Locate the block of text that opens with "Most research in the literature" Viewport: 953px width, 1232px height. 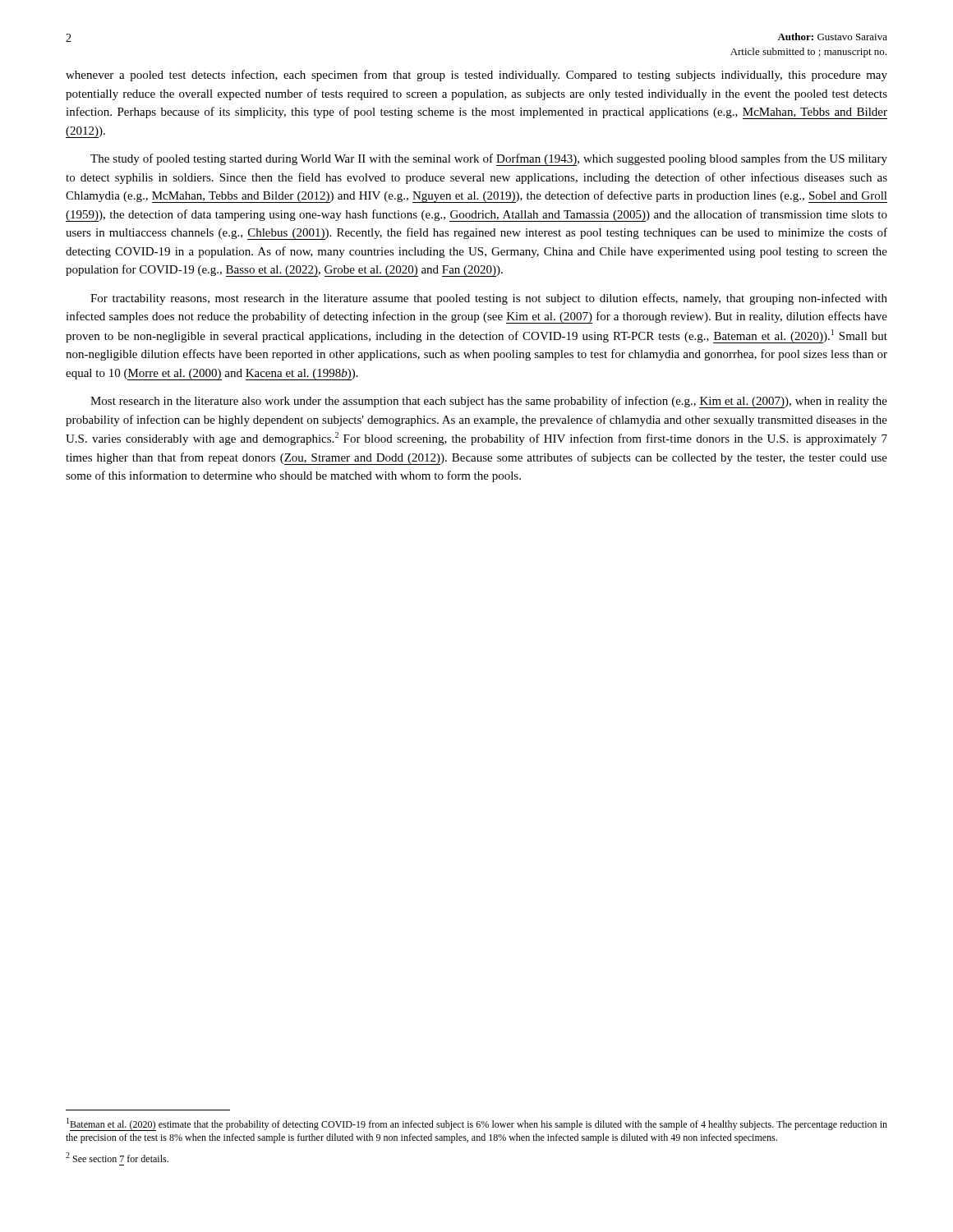(x=476, y=438)
